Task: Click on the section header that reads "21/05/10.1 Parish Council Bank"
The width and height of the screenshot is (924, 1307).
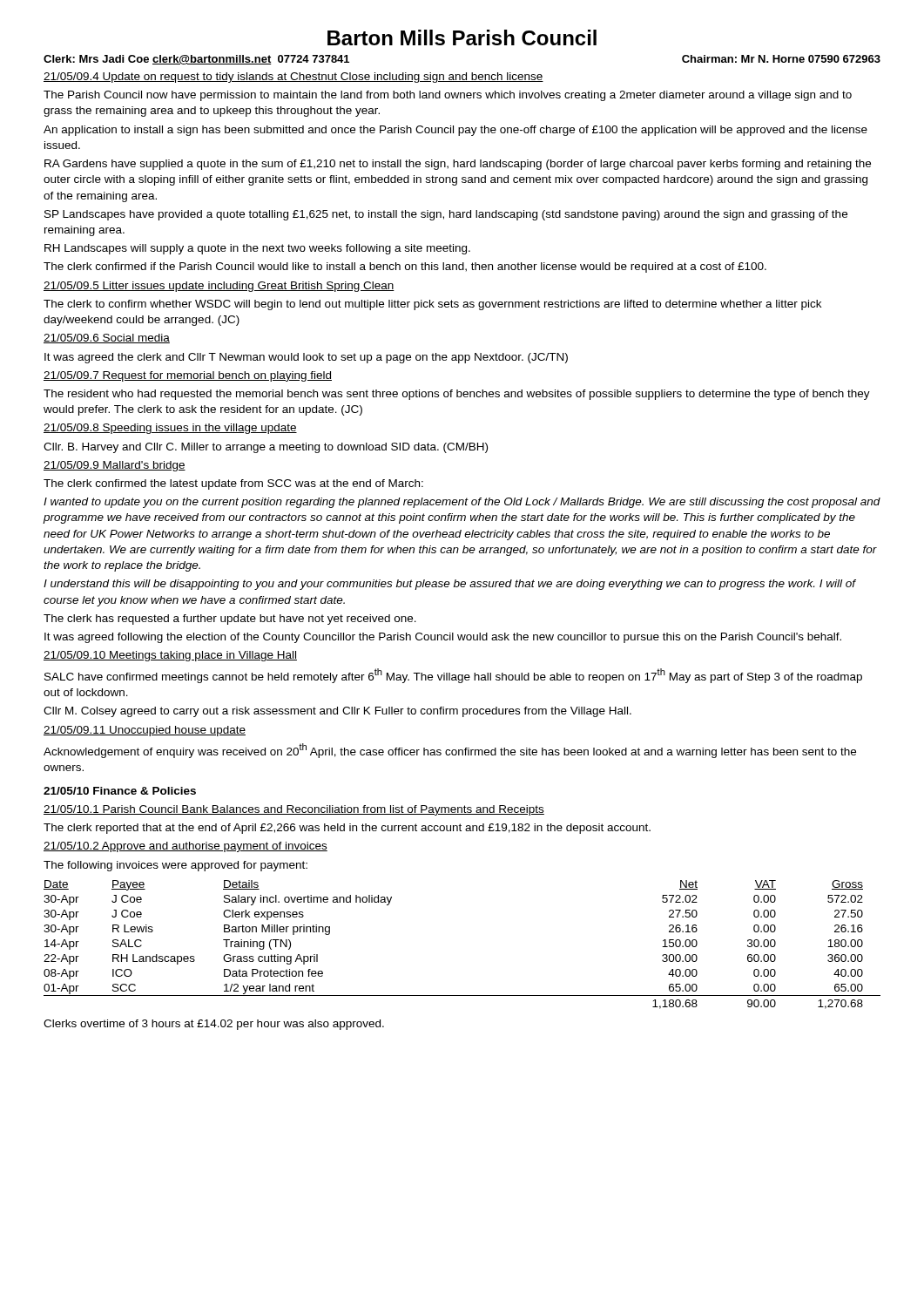Action: 462,810
